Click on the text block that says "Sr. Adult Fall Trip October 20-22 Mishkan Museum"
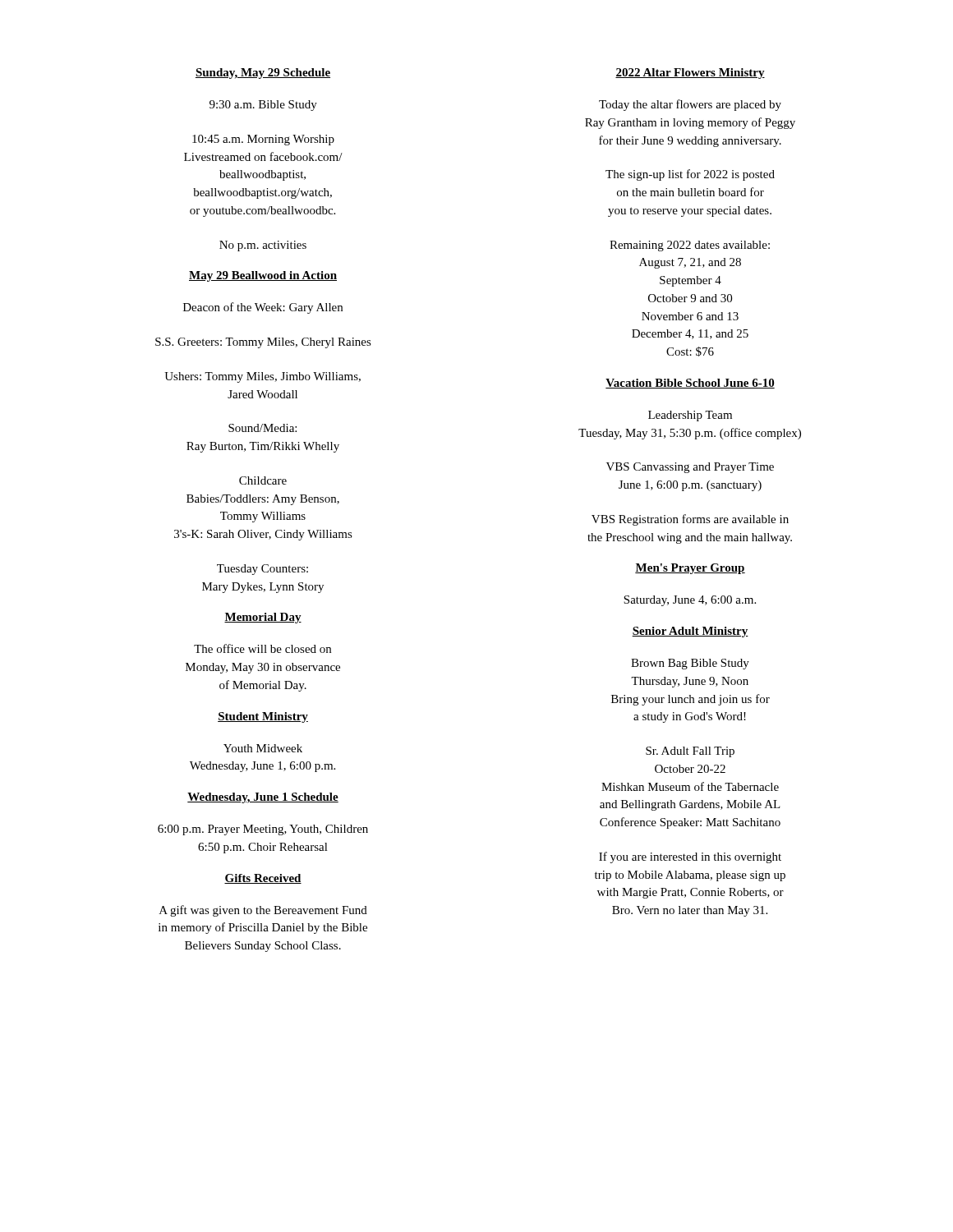The height and width of the screenshot is (1232, 953). [x=690, y=787]
